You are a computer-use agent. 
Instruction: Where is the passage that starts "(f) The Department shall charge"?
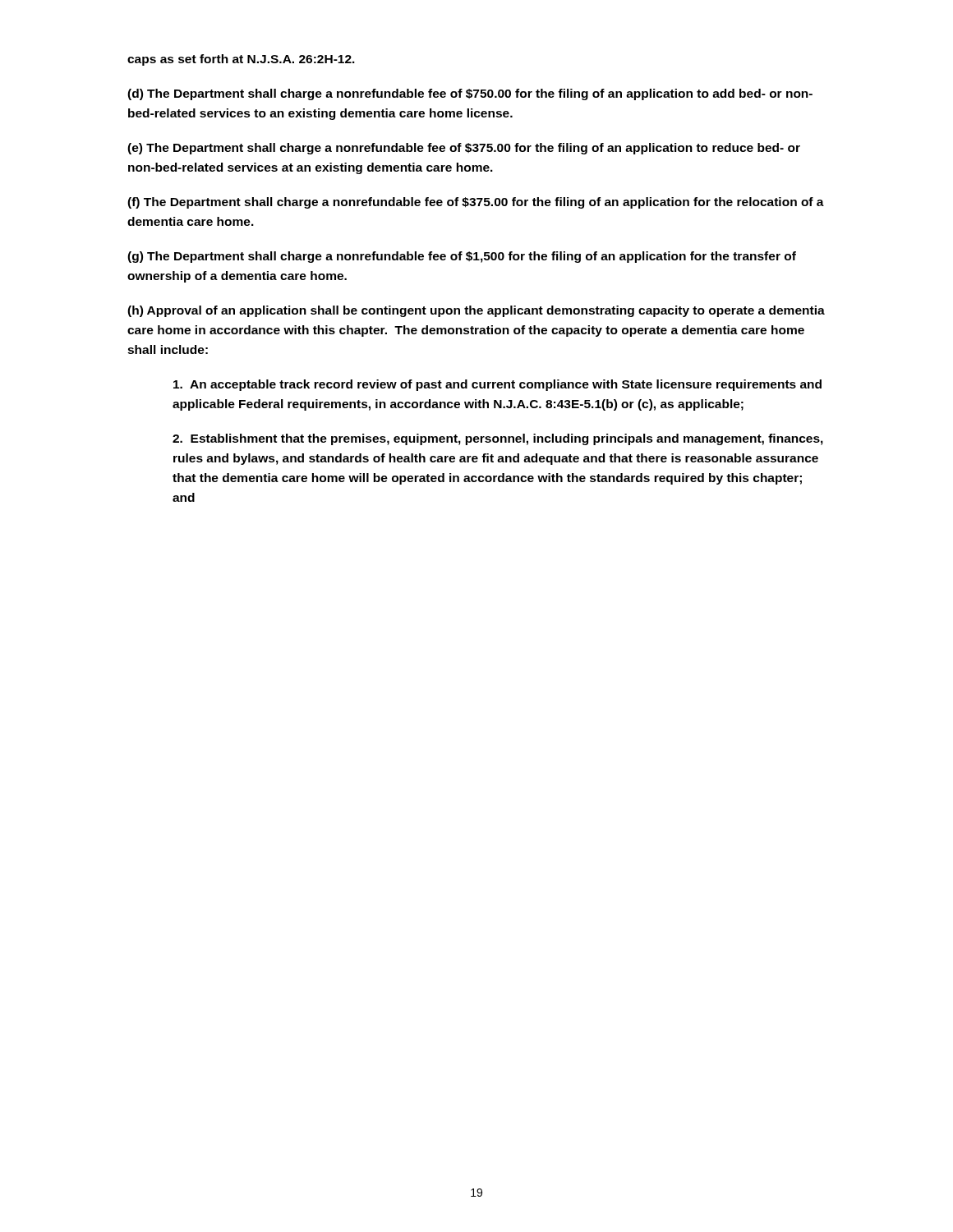point(475,212)
